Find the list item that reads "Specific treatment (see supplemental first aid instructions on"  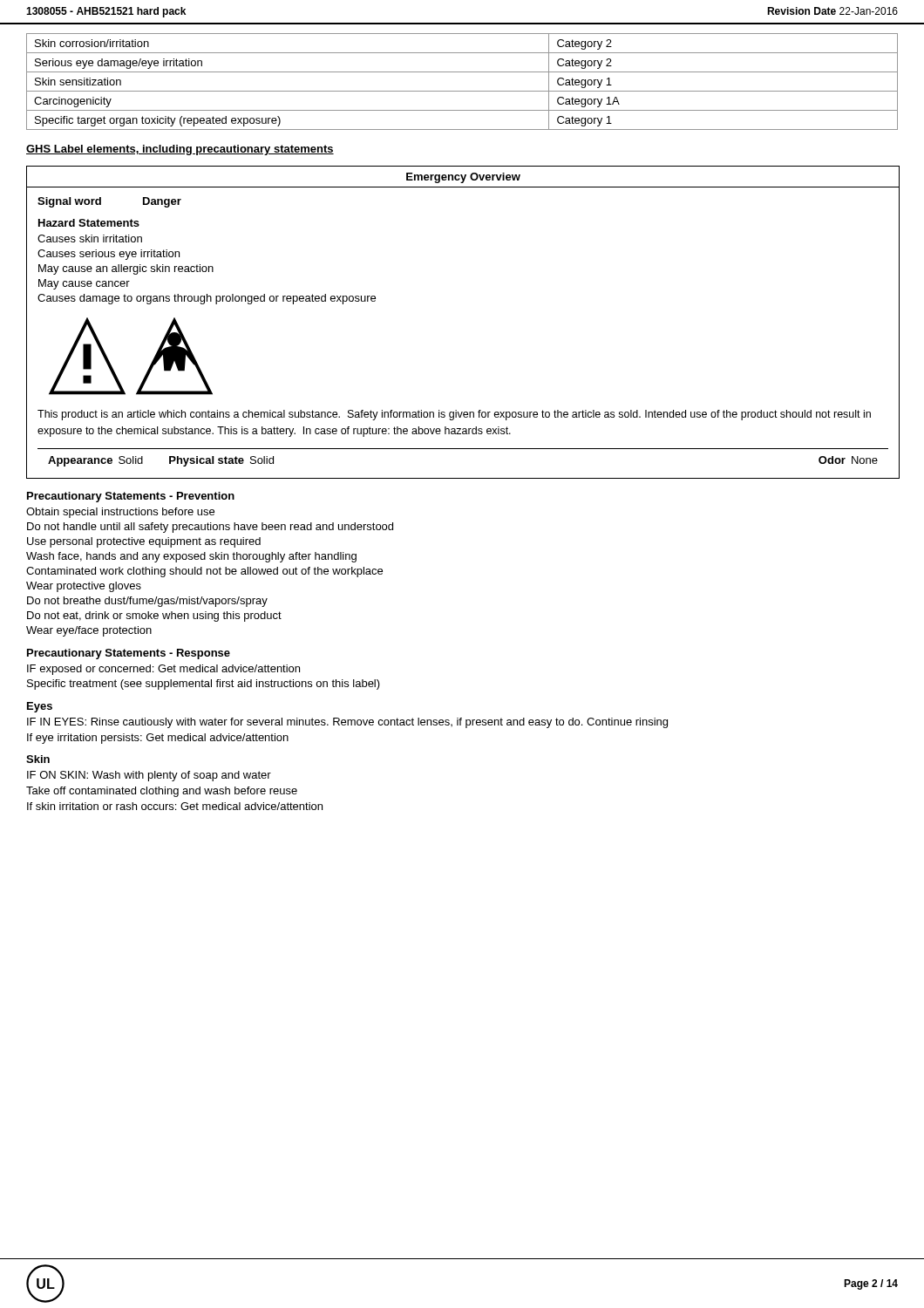point(203,683)
